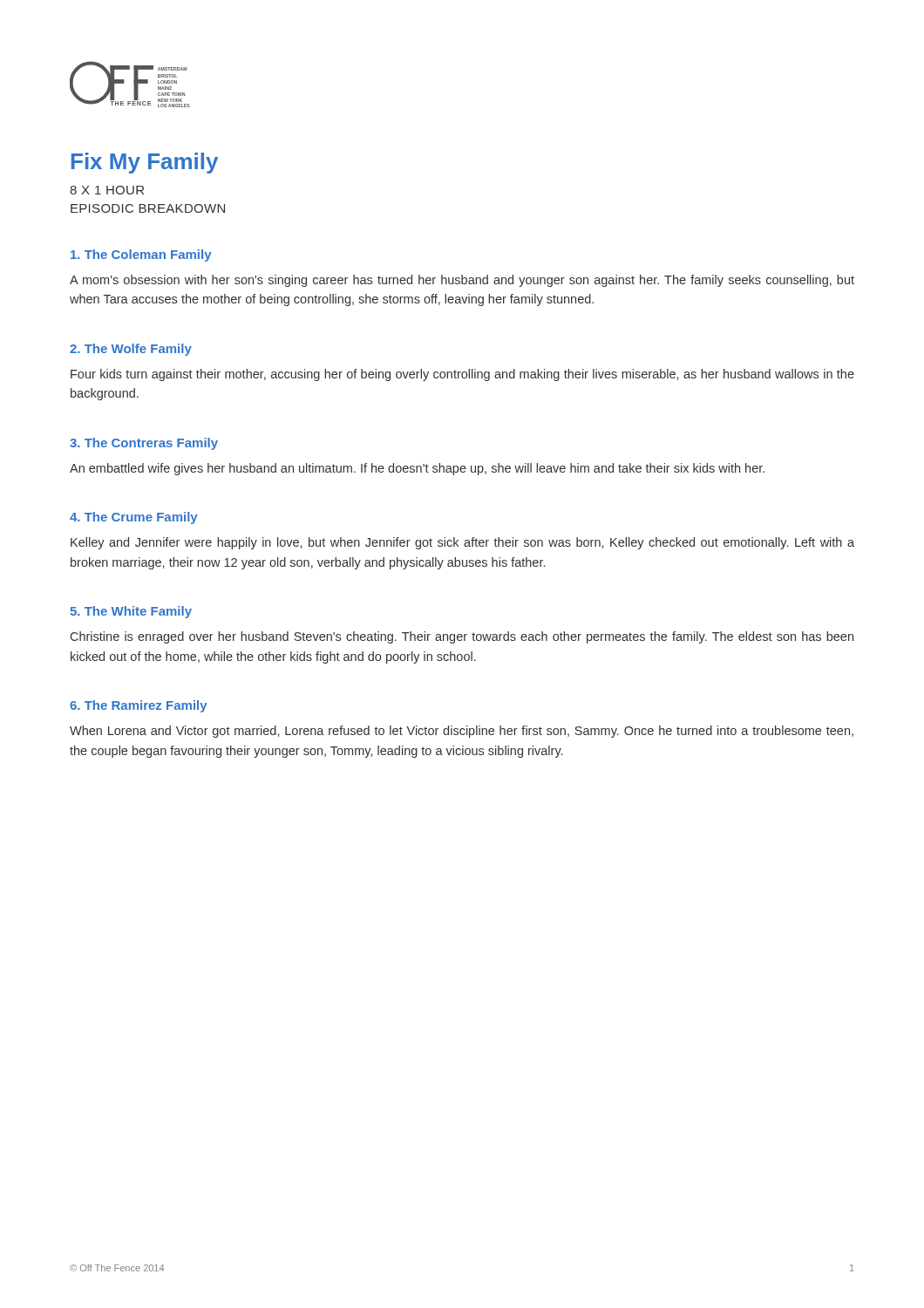924x1308 pixels.
Task: Locate the text block that says "Four kids turn against"
Action: pyautogui.click(x=462, y=384)
